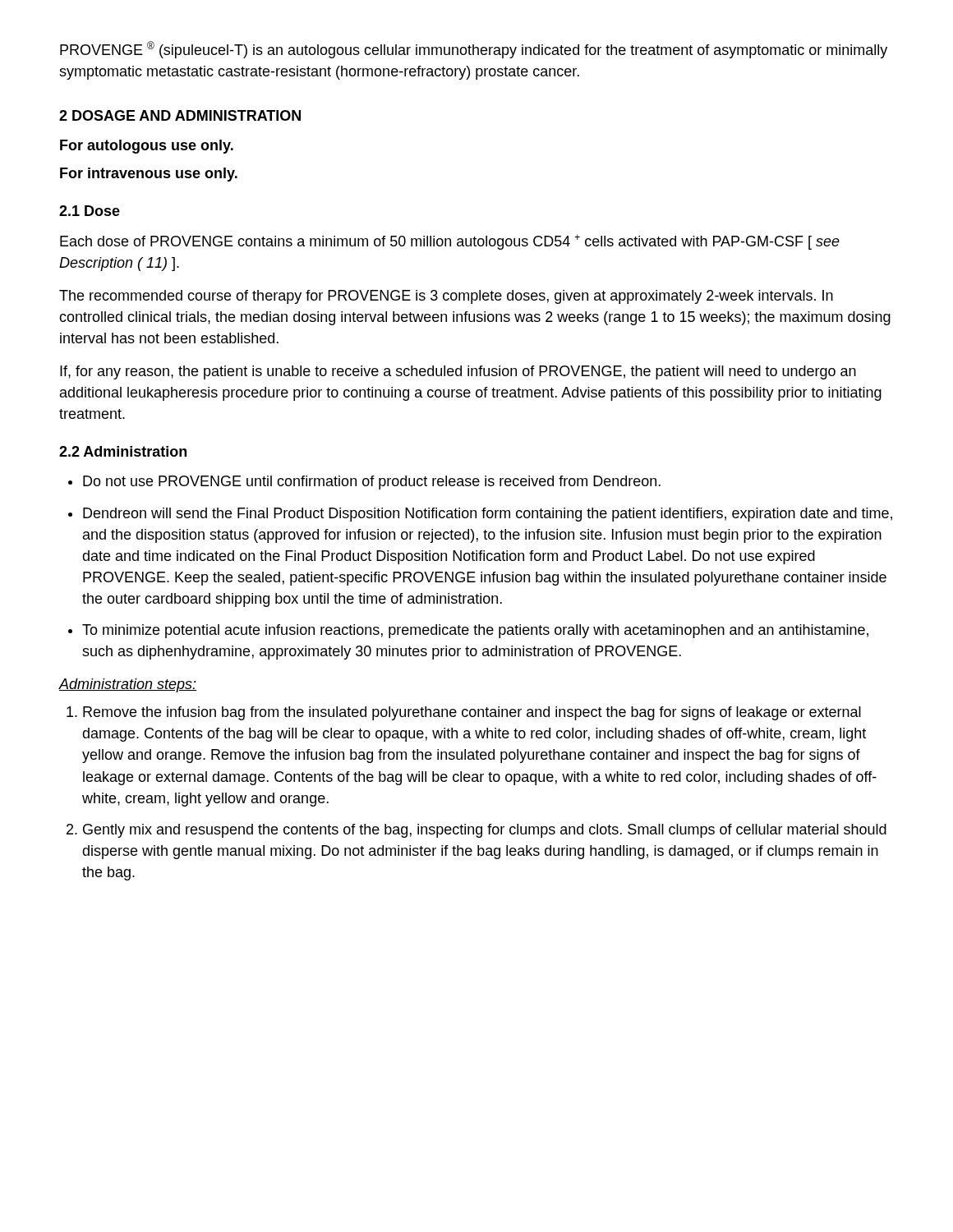The image size is (953, 1232).
Task: Click the passage that begins "Each dose of PROVENGE contains a minimum of"
Action: [476, 252]
